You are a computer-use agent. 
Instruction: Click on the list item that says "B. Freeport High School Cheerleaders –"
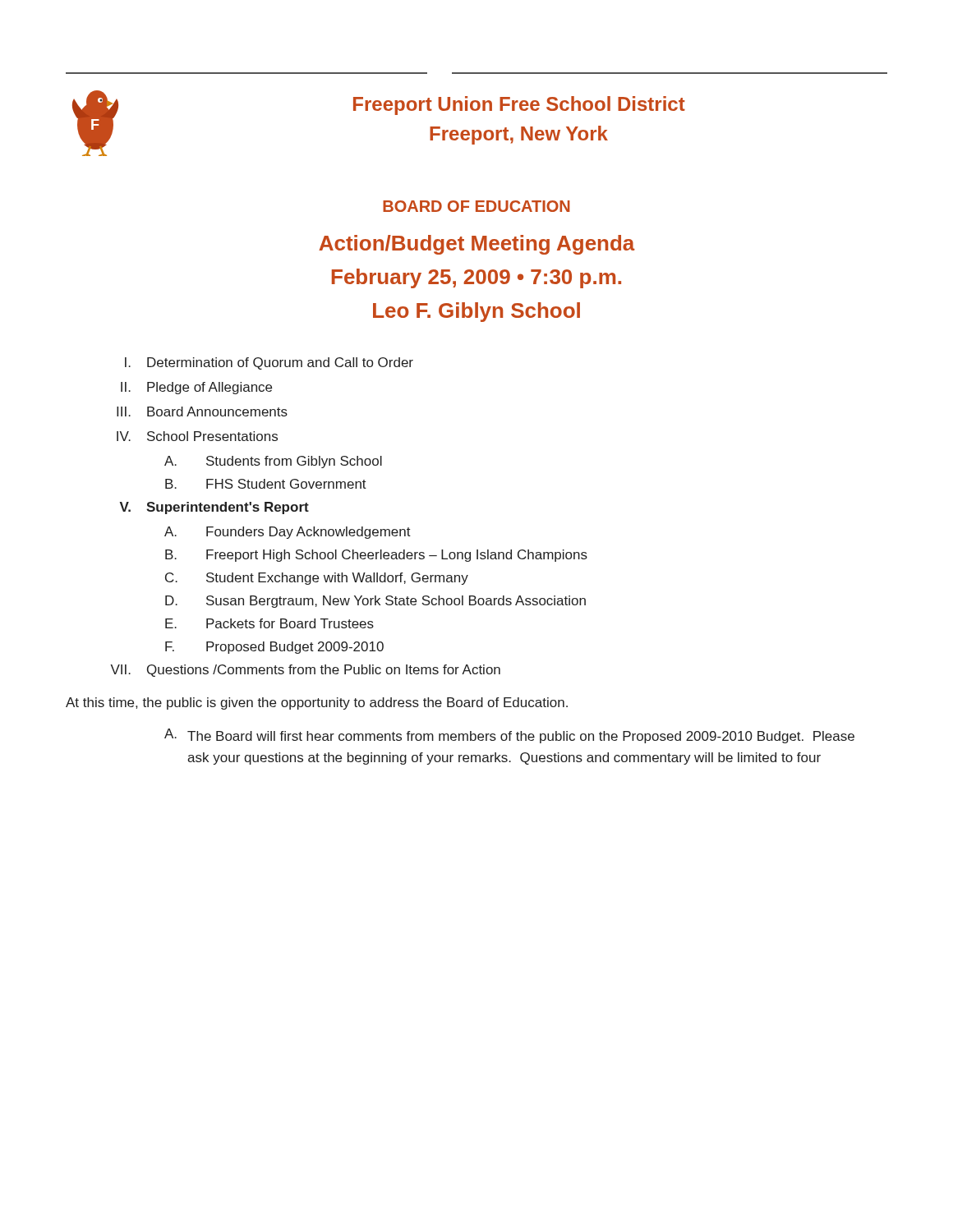pyautogui.click(x=526, y=555)
